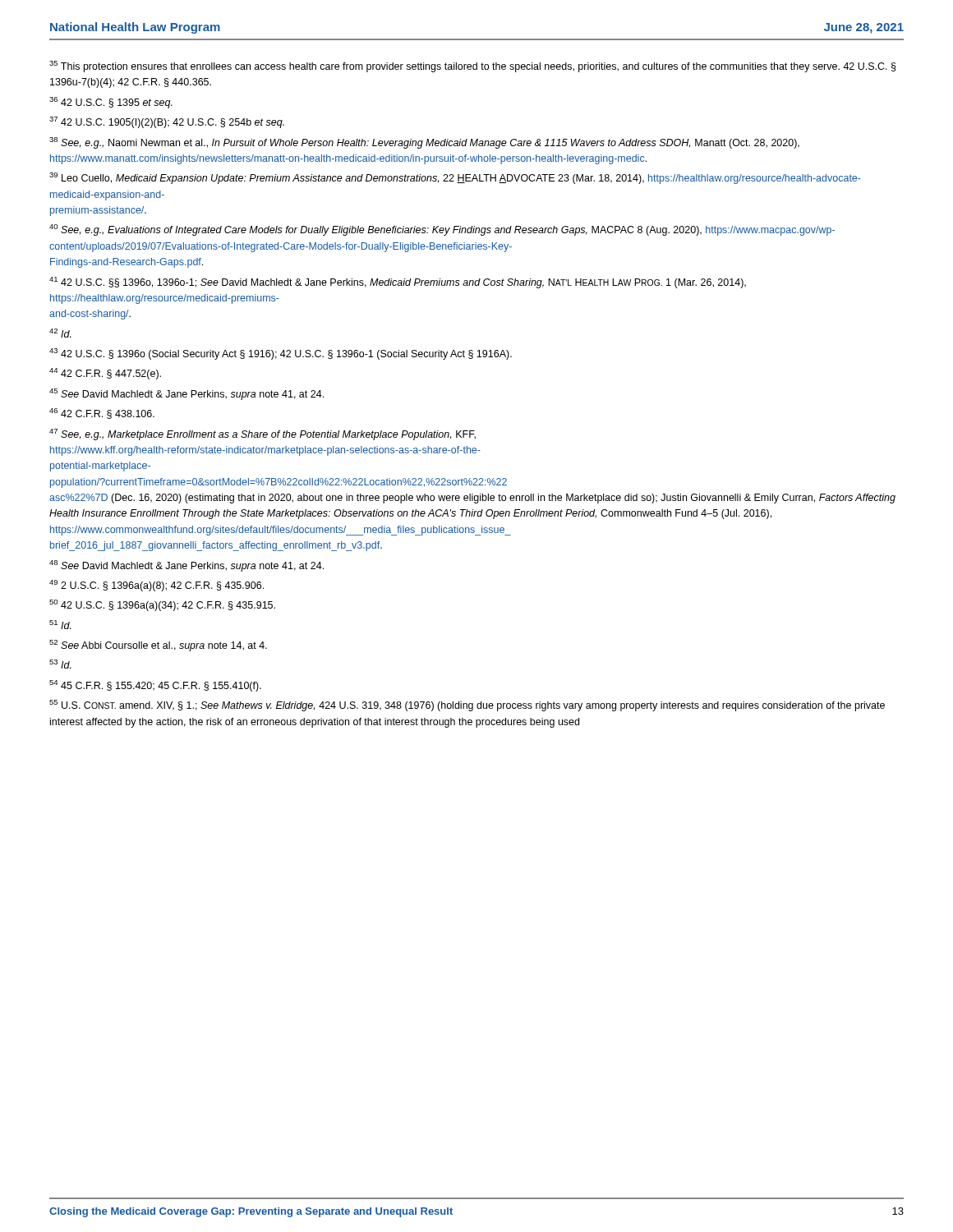This screenshot has width=953, height=1232.
Task: Select the region starting "43 42 U.S.C. § 1396o"
Action: (281, 353)
